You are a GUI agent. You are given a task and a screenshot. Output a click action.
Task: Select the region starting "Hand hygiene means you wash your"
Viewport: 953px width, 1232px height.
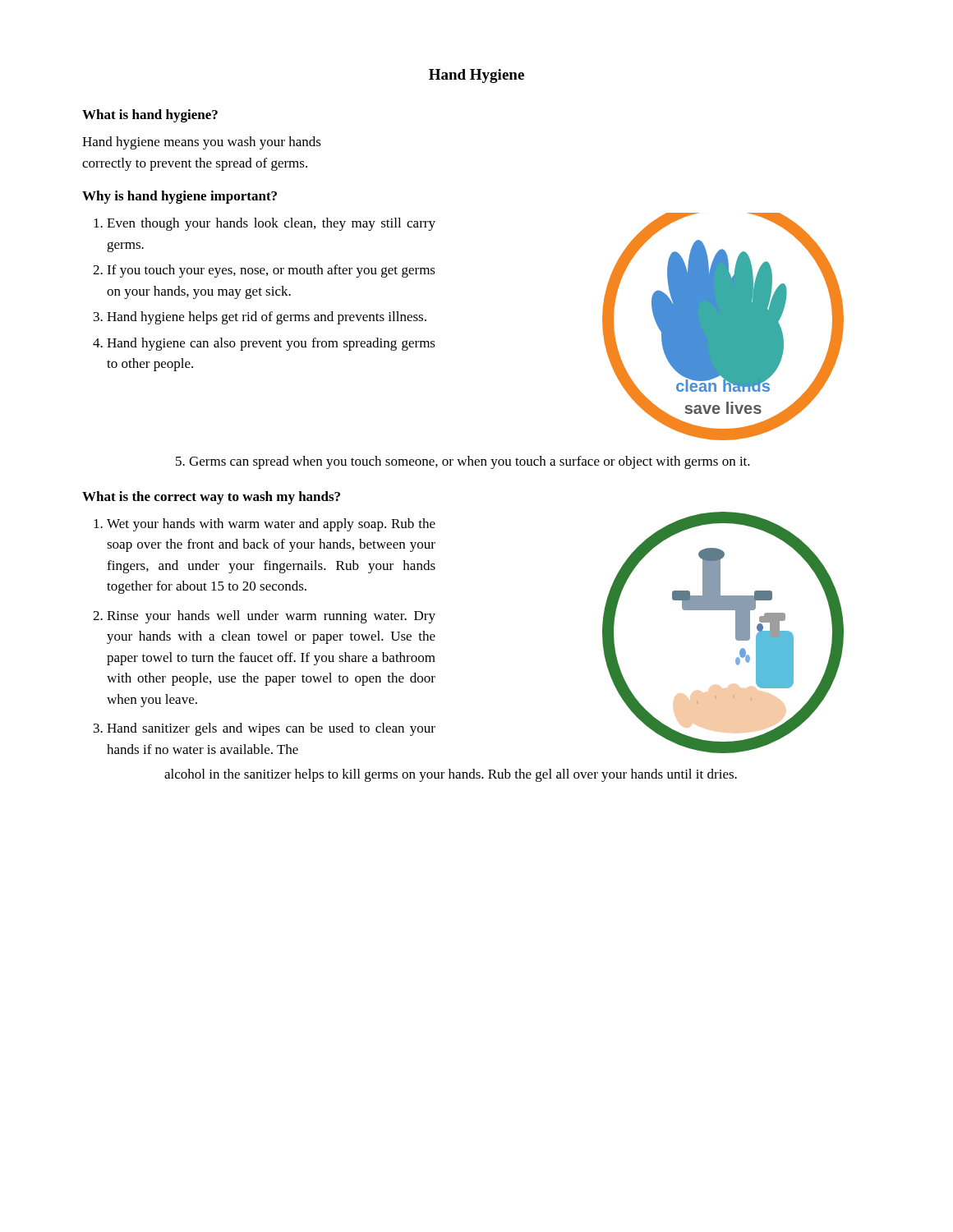click(x=202, y=152)
